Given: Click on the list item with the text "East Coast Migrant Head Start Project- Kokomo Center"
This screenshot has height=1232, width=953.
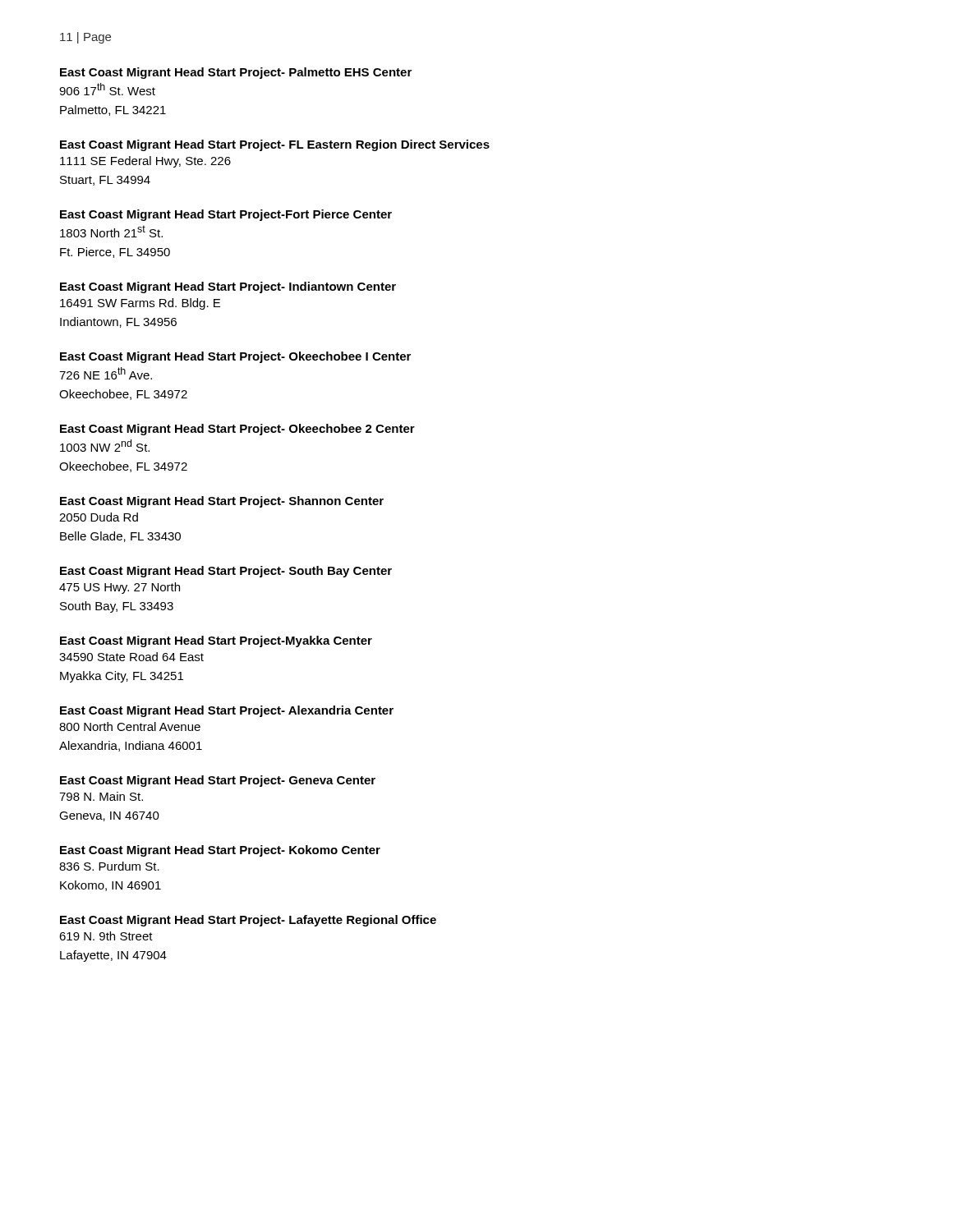Looking at the screenshot, I should pos(220,851).
